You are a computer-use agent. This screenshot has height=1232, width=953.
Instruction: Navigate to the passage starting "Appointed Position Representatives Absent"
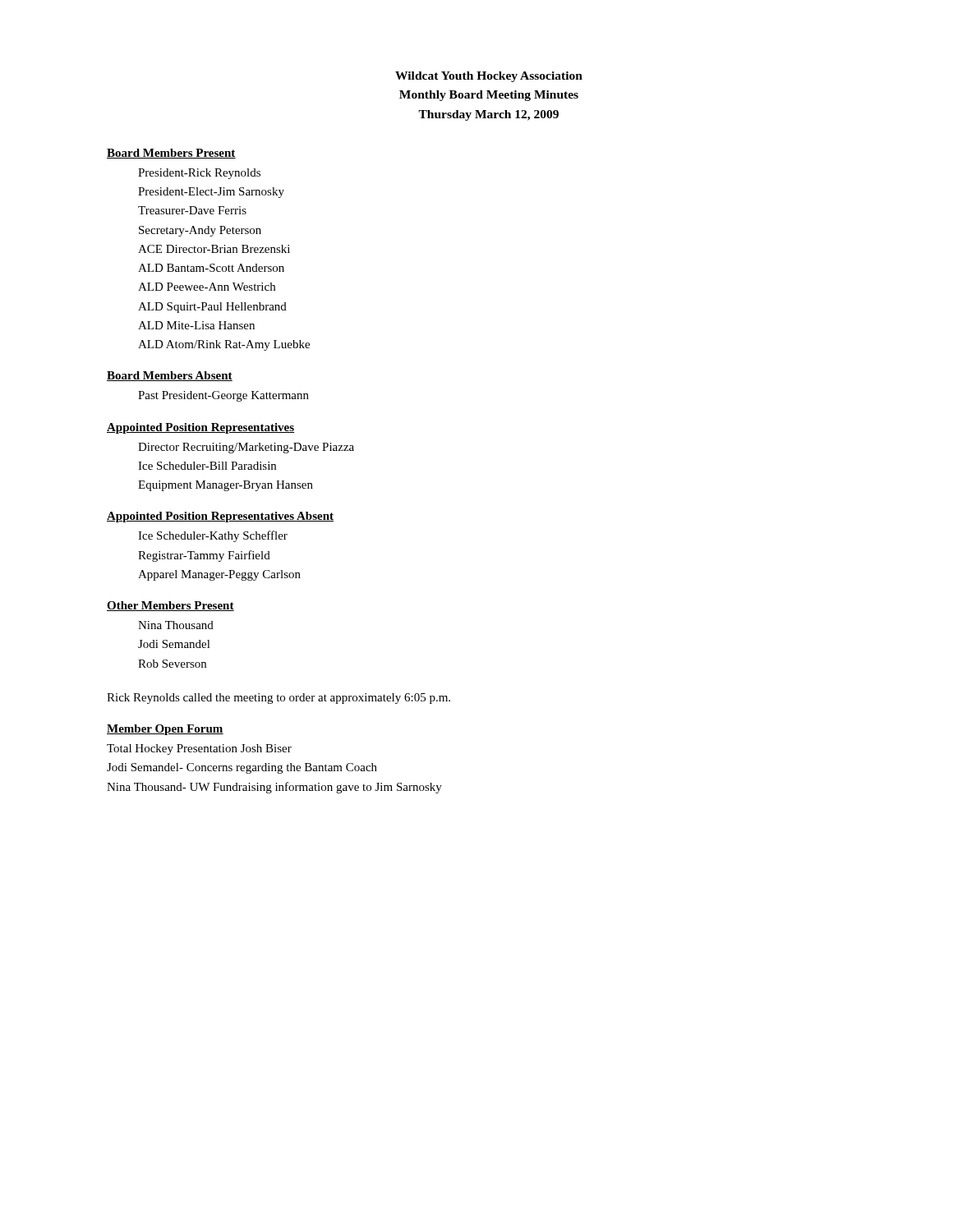(220, 516)
